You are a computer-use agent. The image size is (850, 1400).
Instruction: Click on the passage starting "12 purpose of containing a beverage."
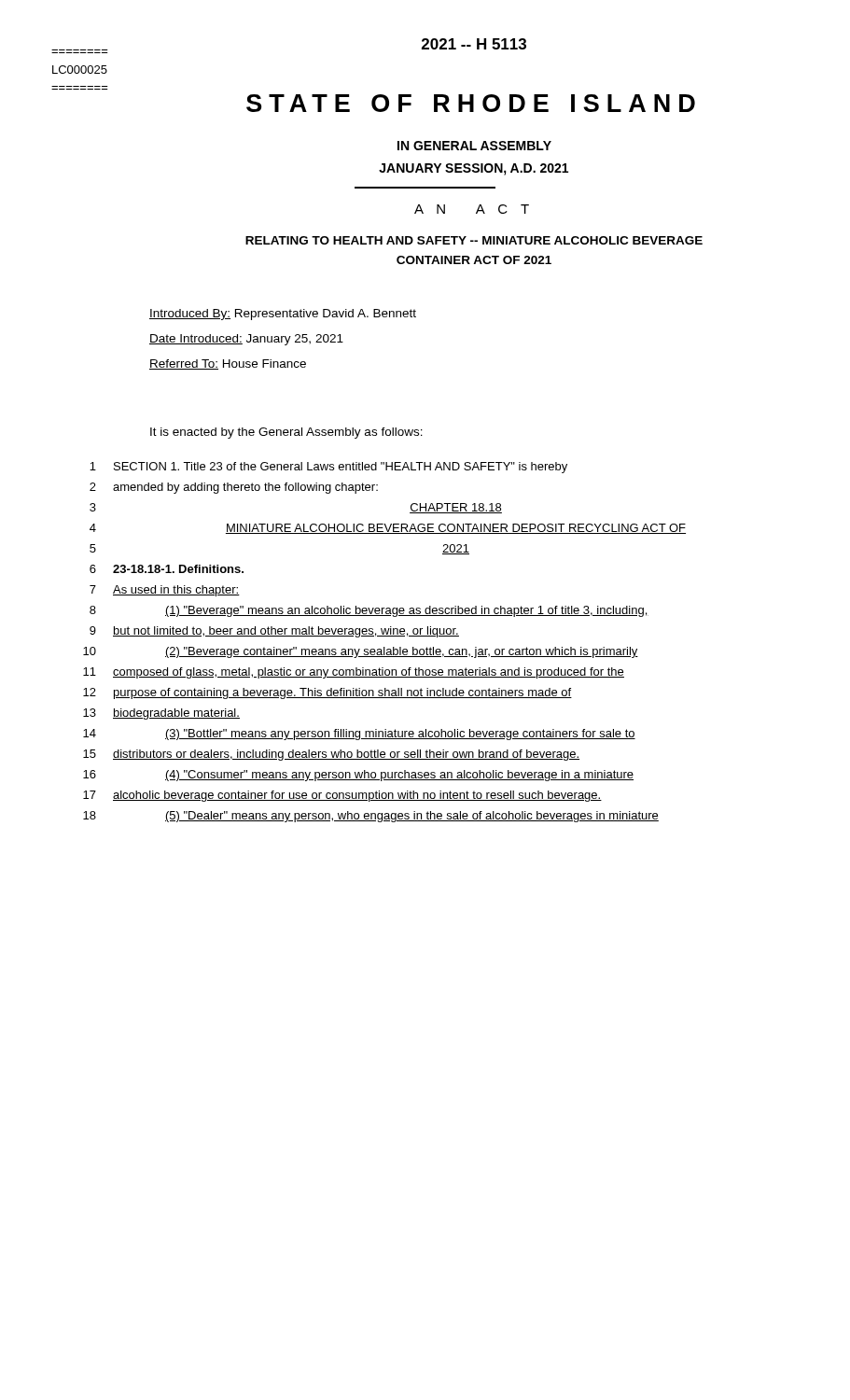(x=425, y=693)
